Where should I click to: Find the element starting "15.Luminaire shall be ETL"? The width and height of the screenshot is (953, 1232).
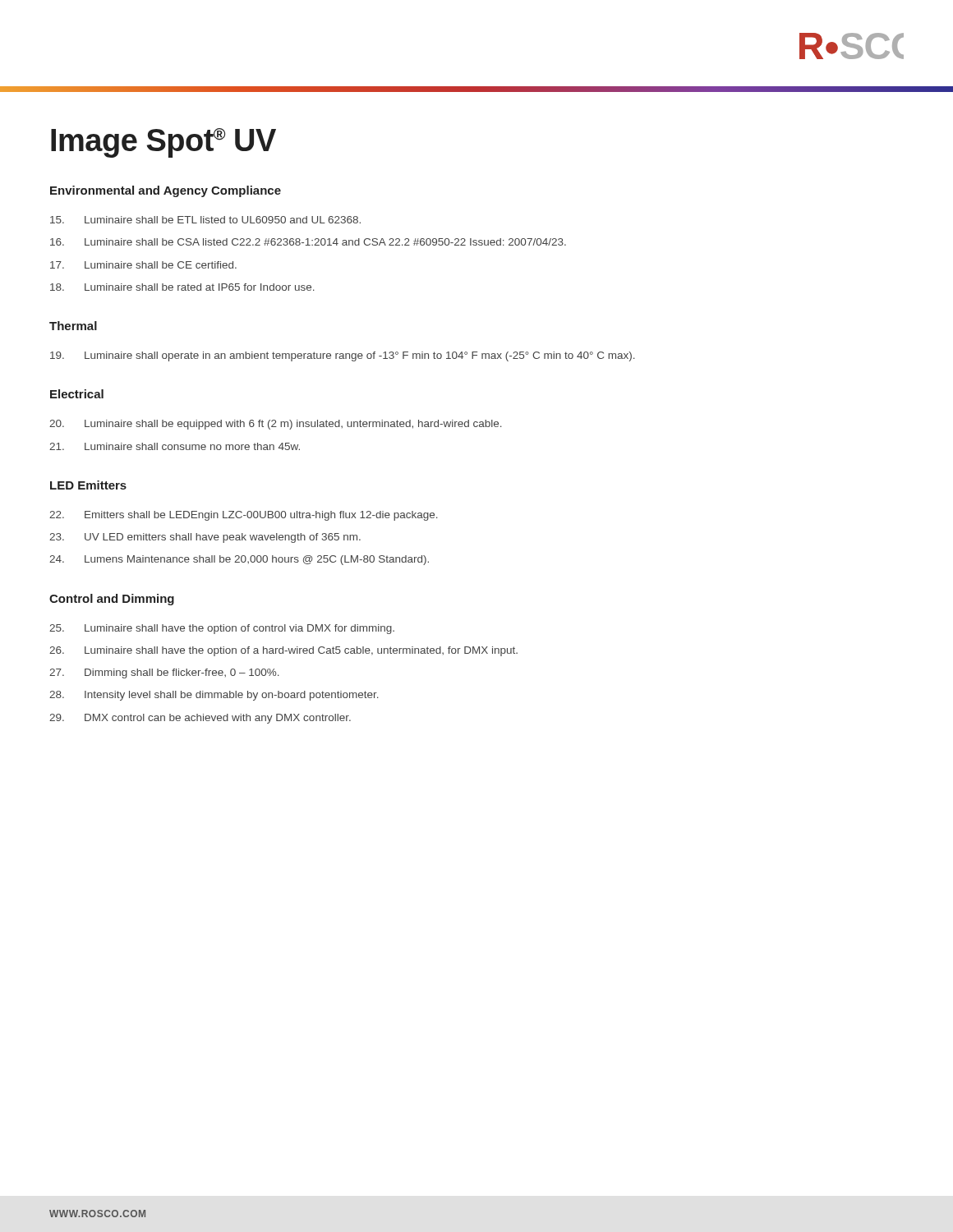pyautogui.click(x=205, y=220)
